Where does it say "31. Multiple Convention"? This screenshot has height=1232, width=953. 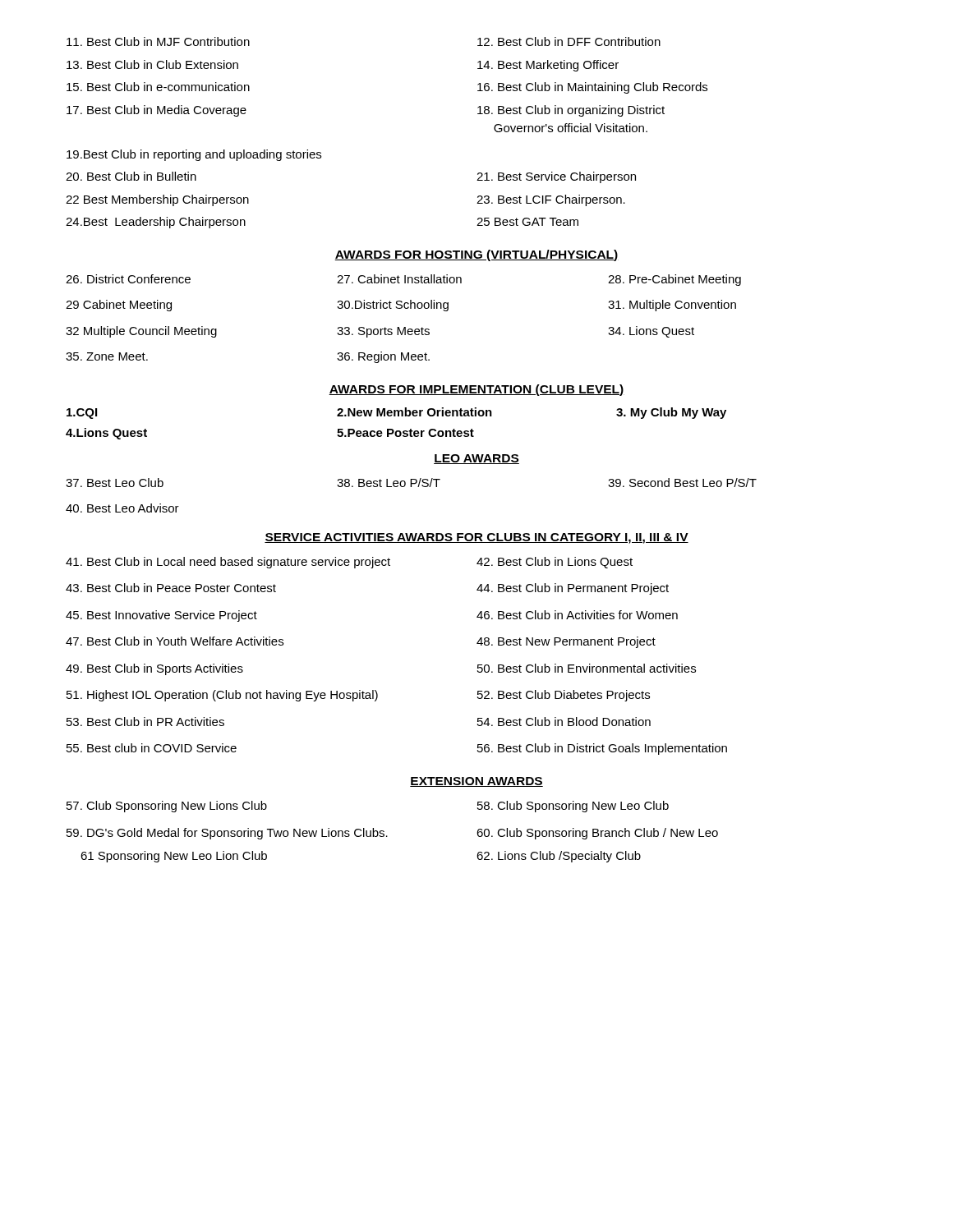tap(672, 304)
